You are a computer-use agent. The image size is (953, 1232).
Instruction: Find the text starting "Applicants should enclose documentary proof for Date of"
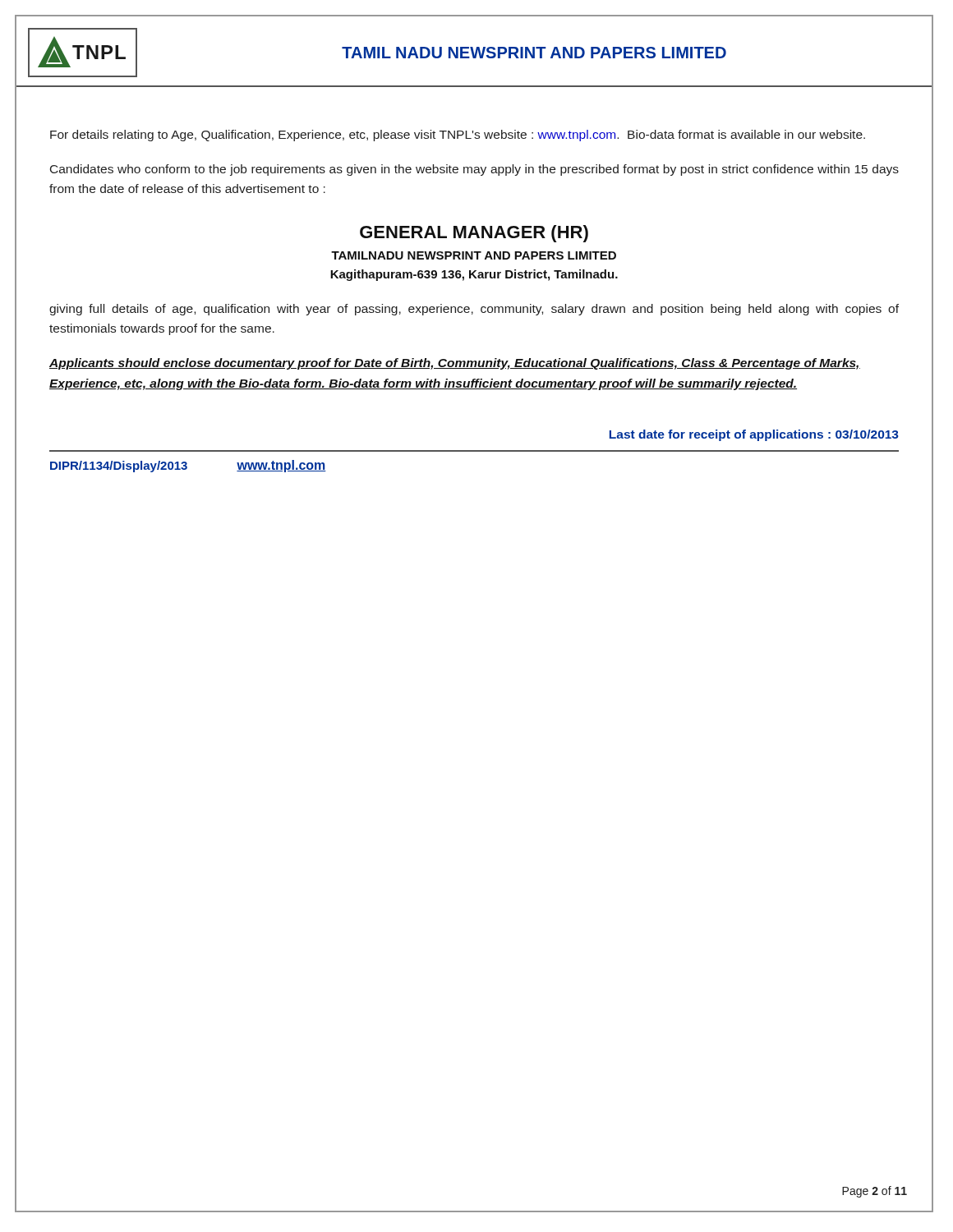pyautogui.click(x=474, y=374)
